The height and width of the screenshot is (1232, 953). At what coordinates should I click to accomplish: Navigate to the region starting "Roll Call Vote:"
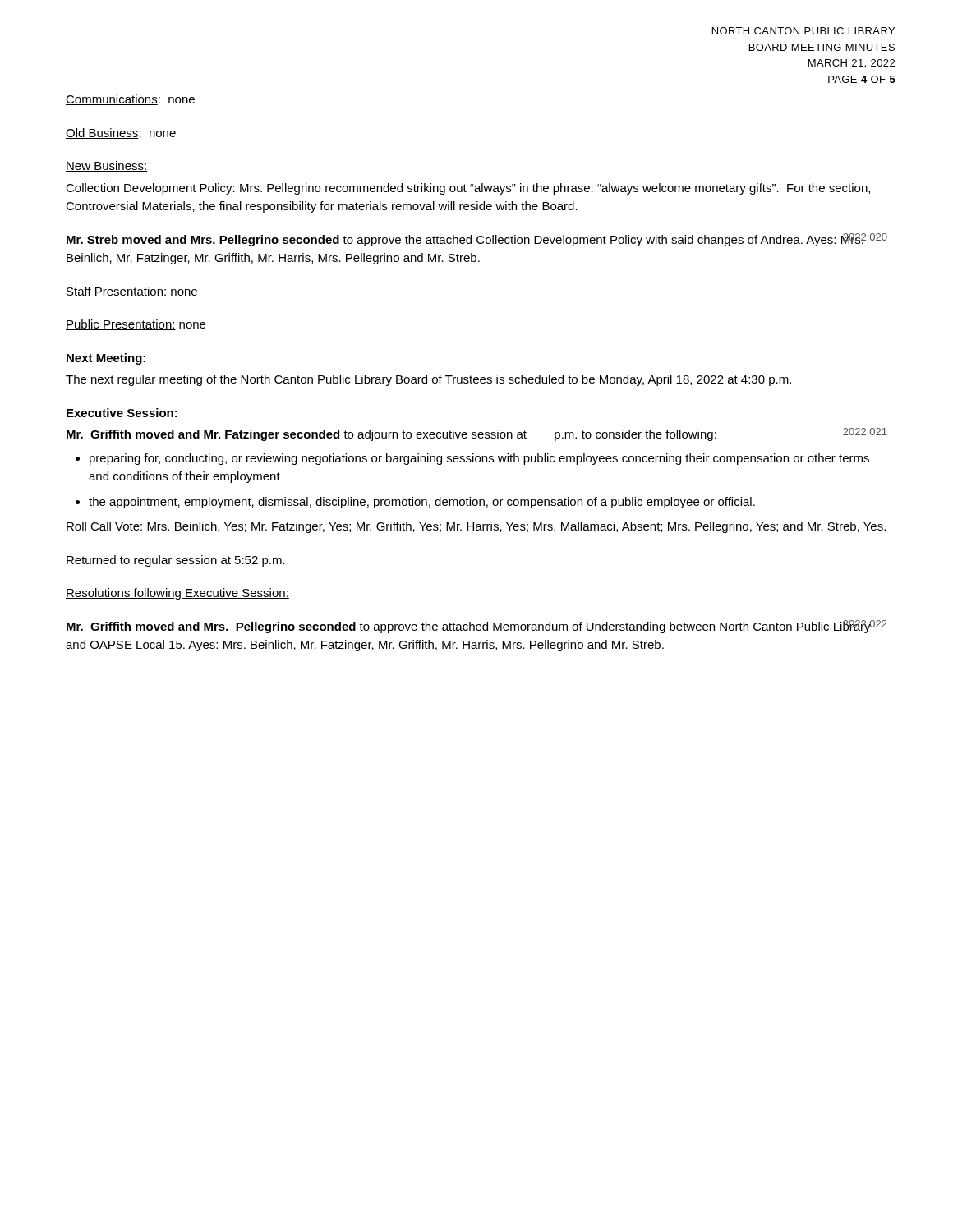coord(476,527)
